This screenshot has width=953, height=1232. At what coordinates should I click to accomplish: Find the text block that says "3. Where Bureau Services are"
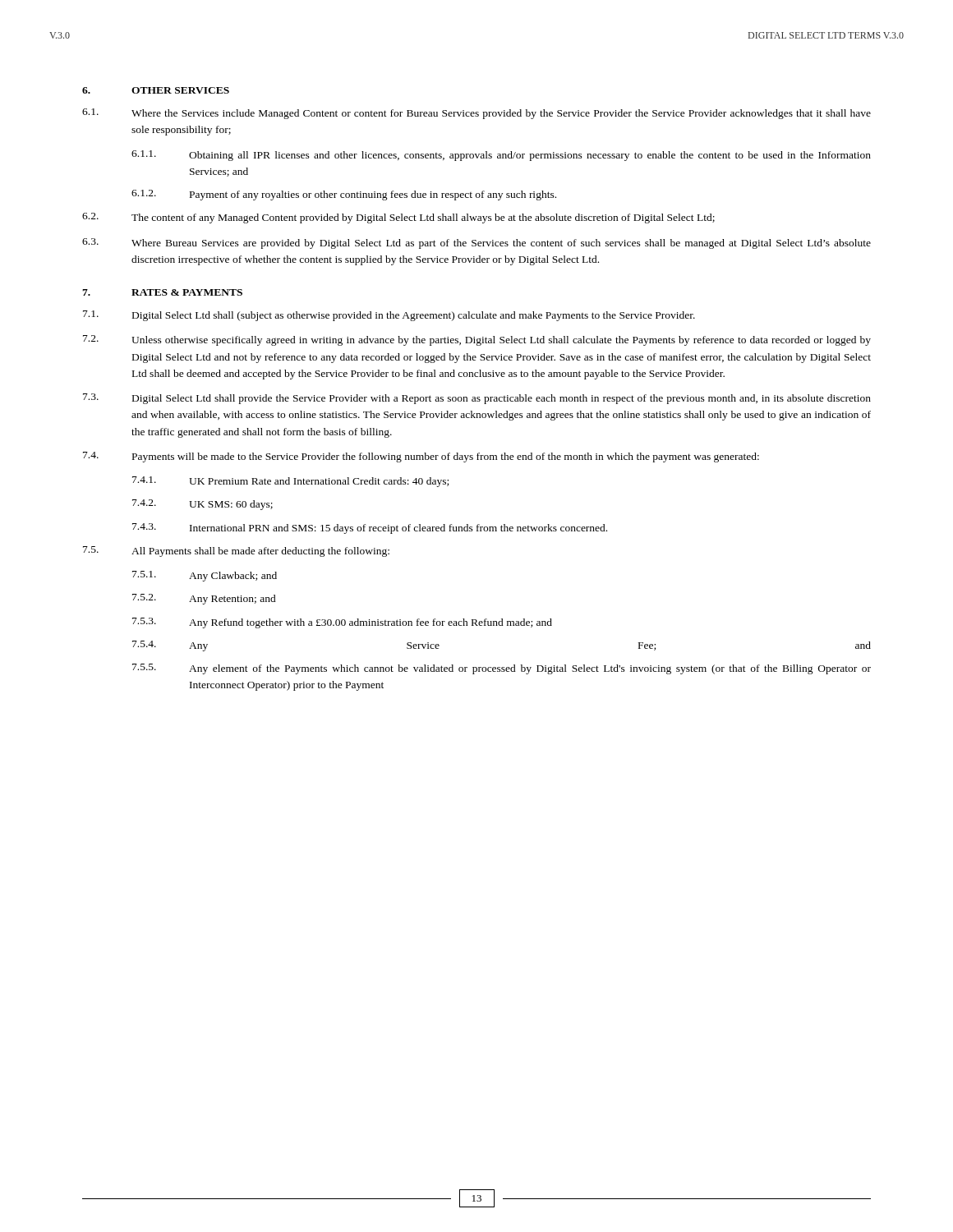pyautogui.click(x=476, y=251)
